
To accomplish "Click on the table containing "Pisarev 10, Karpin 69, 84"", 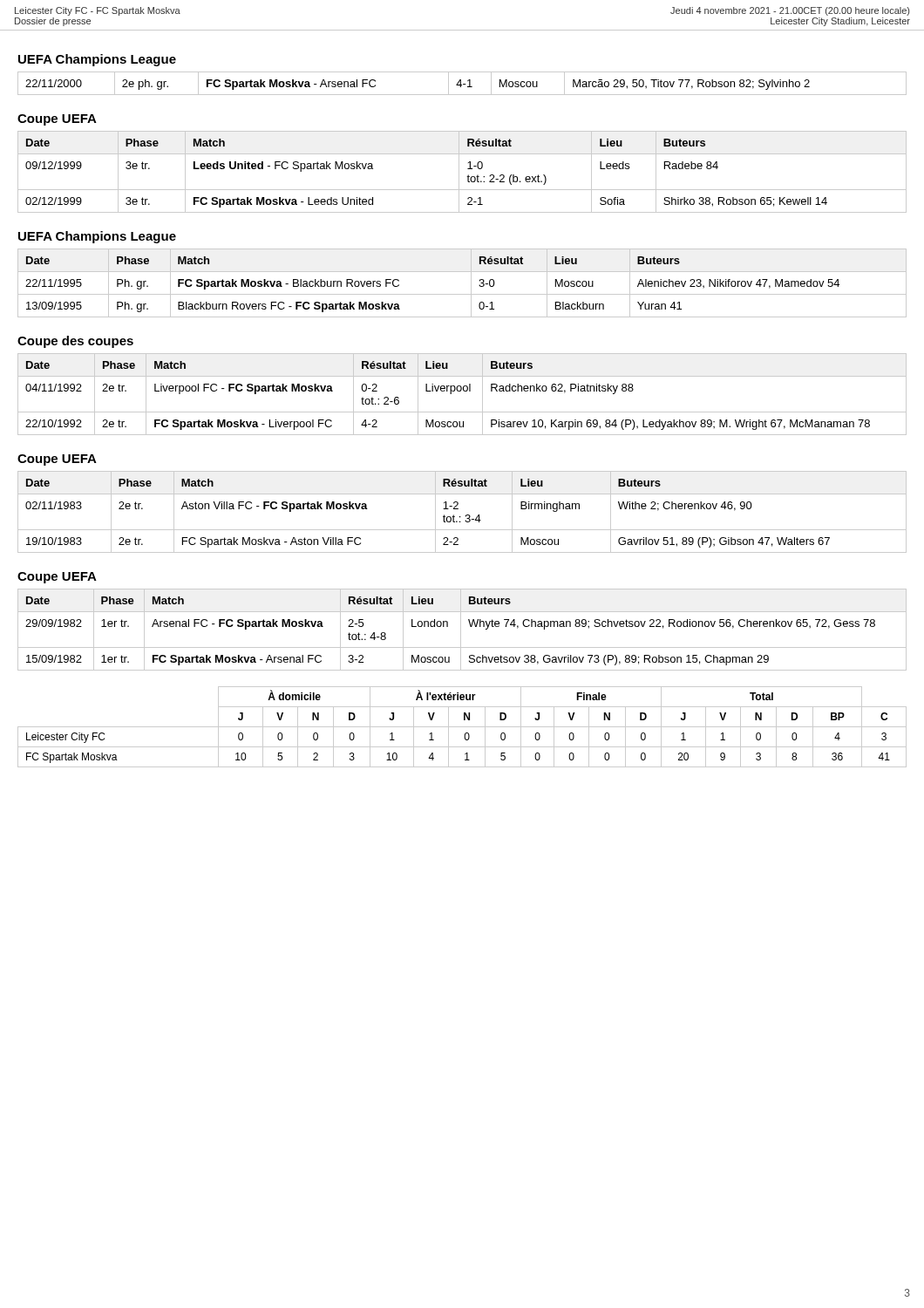I will click(462, 394).
